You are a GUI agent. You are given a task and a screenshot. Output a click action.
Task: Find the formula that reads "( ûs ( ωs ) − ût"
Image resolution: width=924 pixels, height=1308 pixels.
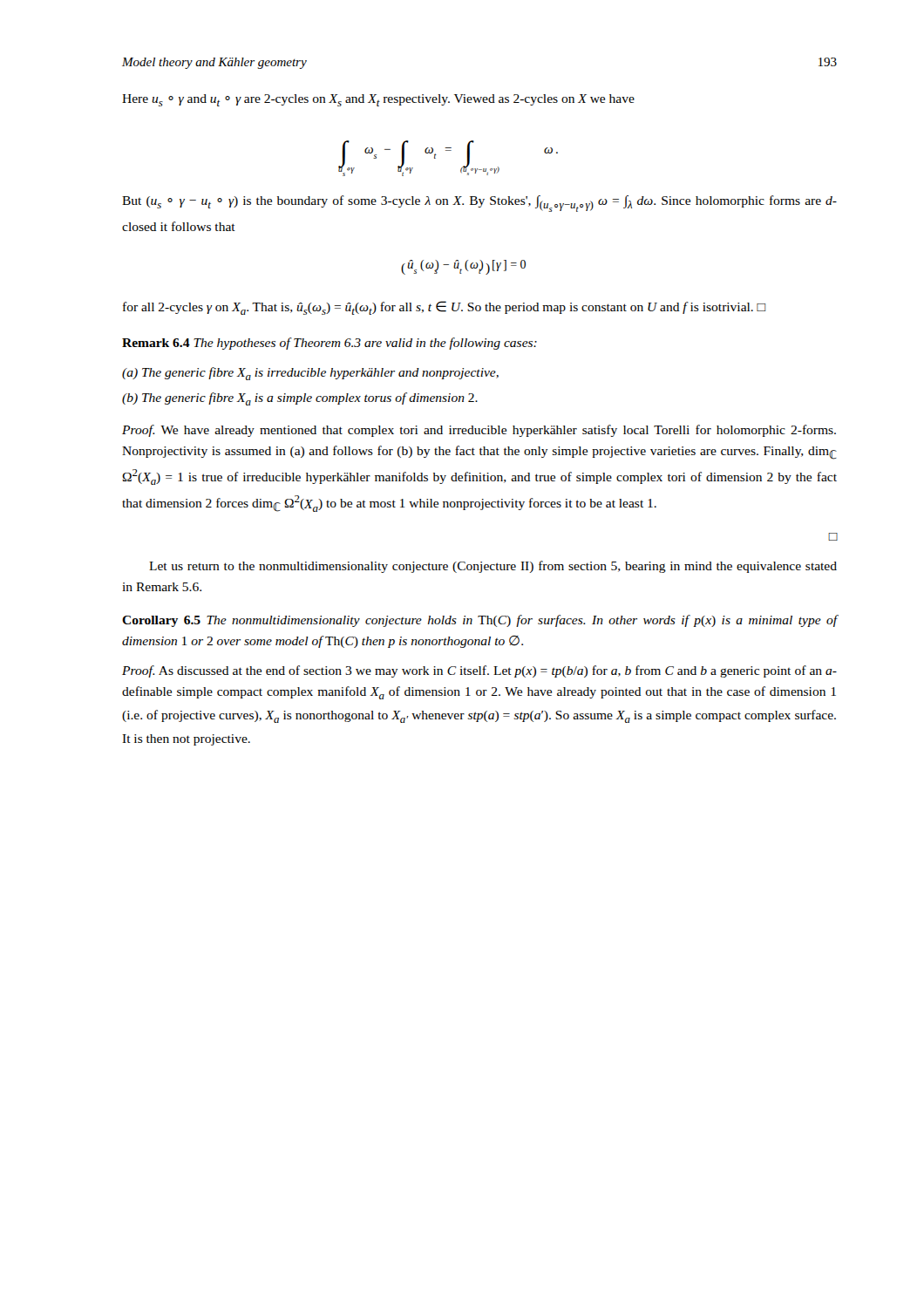pyautogui.click(x=479, y=267)
